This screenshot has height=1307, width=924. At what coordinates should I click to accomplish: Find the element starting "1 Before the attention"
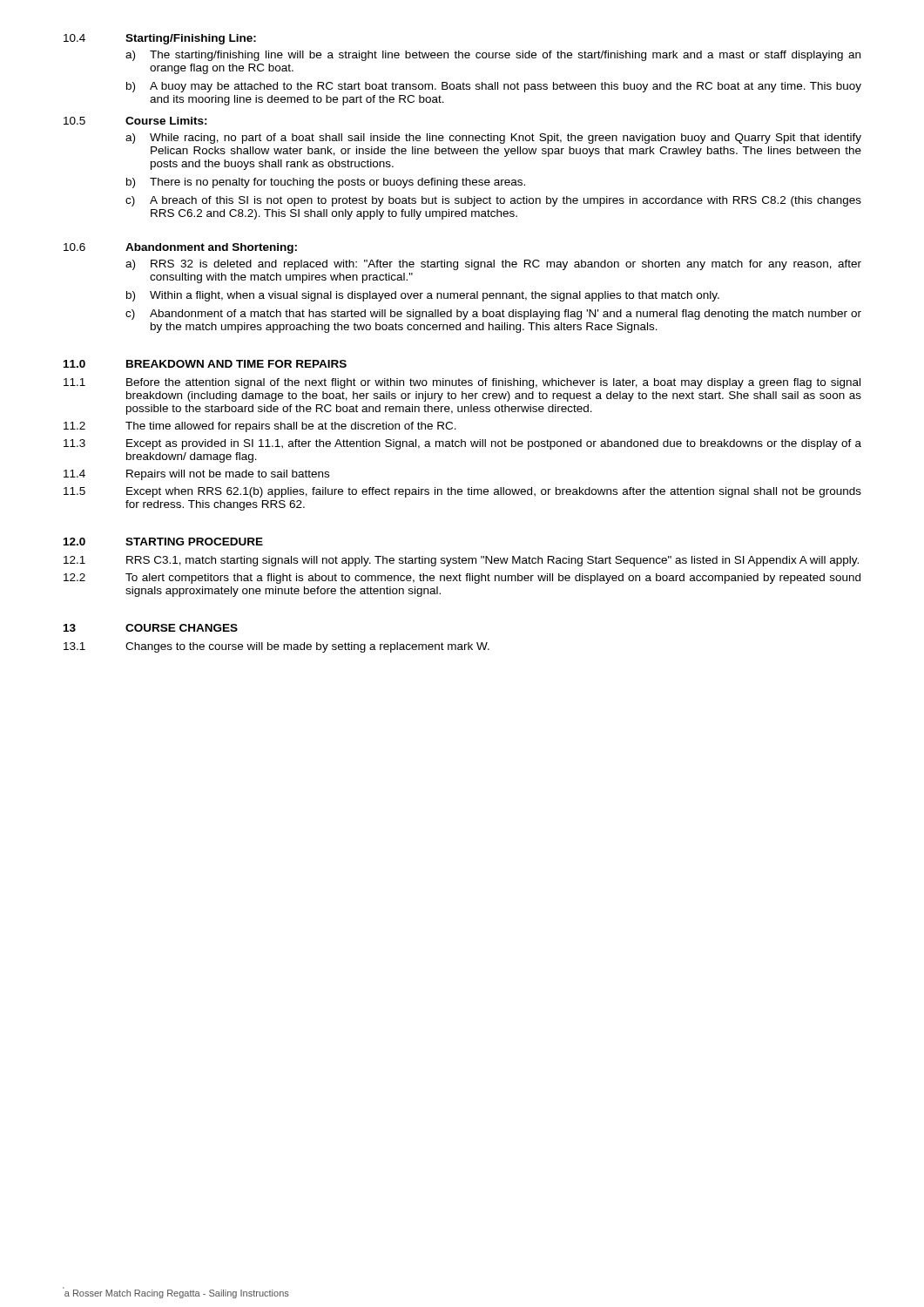(x=462, y=395)
